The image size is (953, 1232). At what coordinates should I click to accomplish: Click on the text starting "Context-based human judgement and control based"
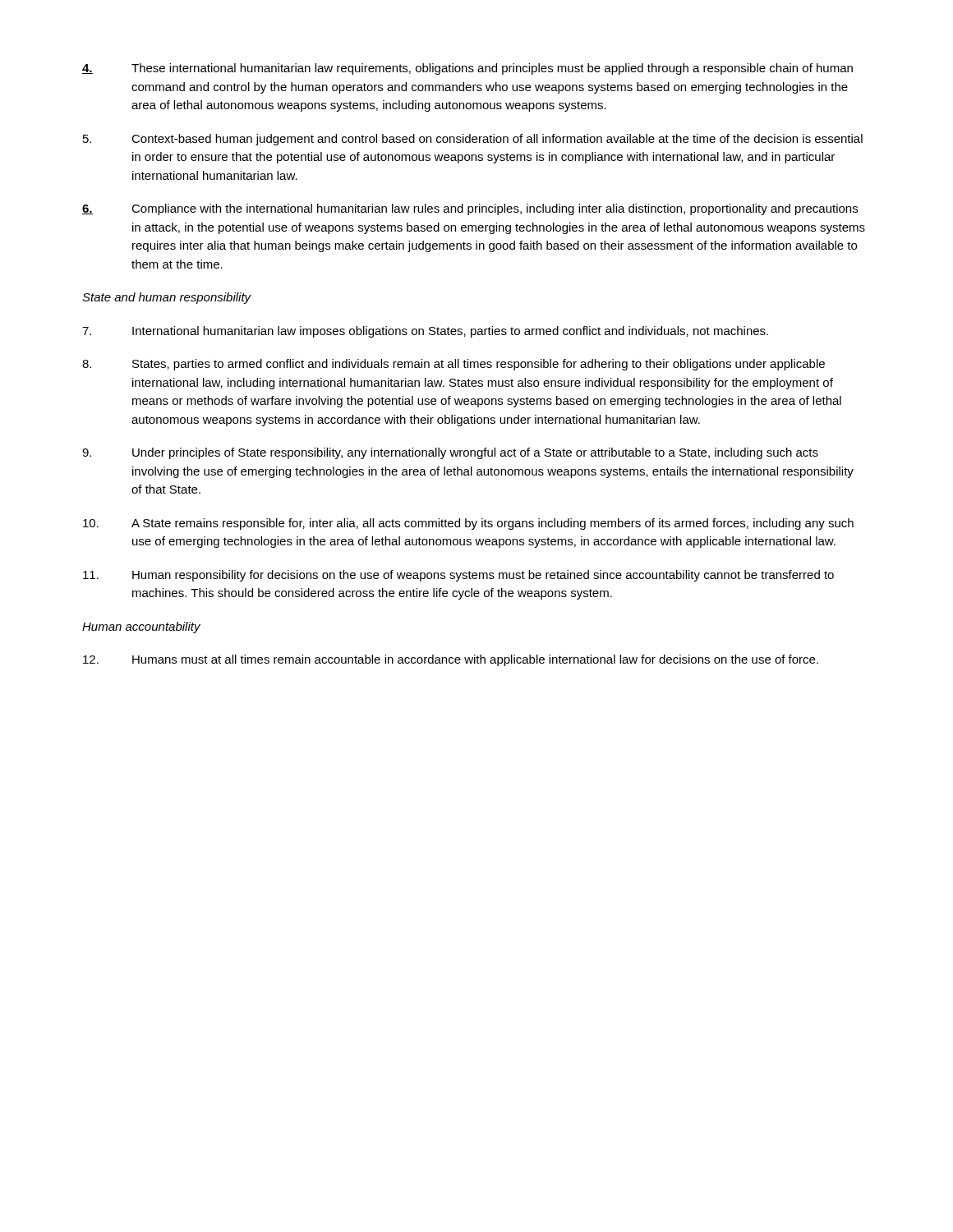pyautogui.click(x=474, y=157)
